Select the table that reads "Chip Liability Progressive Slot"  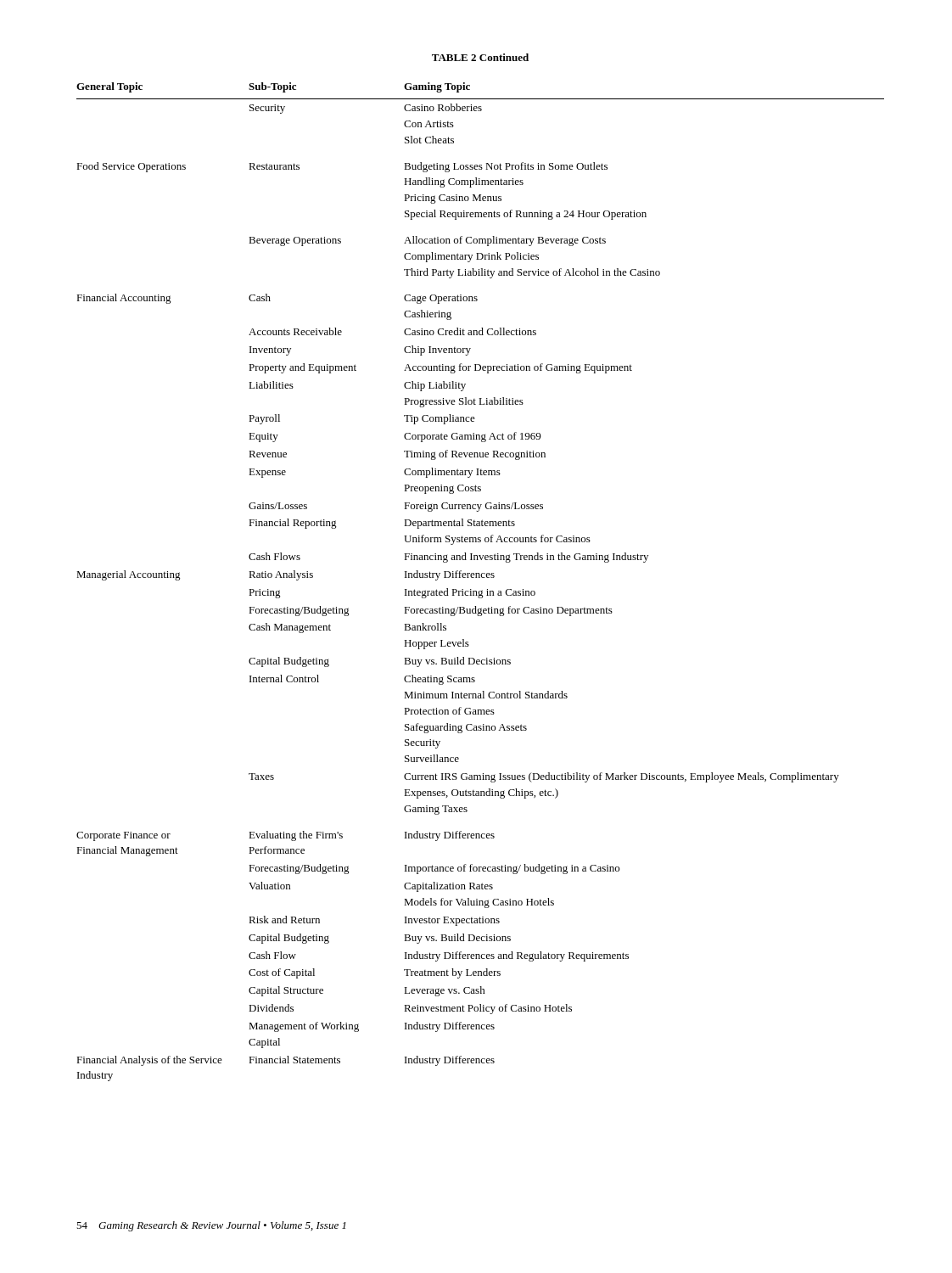(480, 581)
